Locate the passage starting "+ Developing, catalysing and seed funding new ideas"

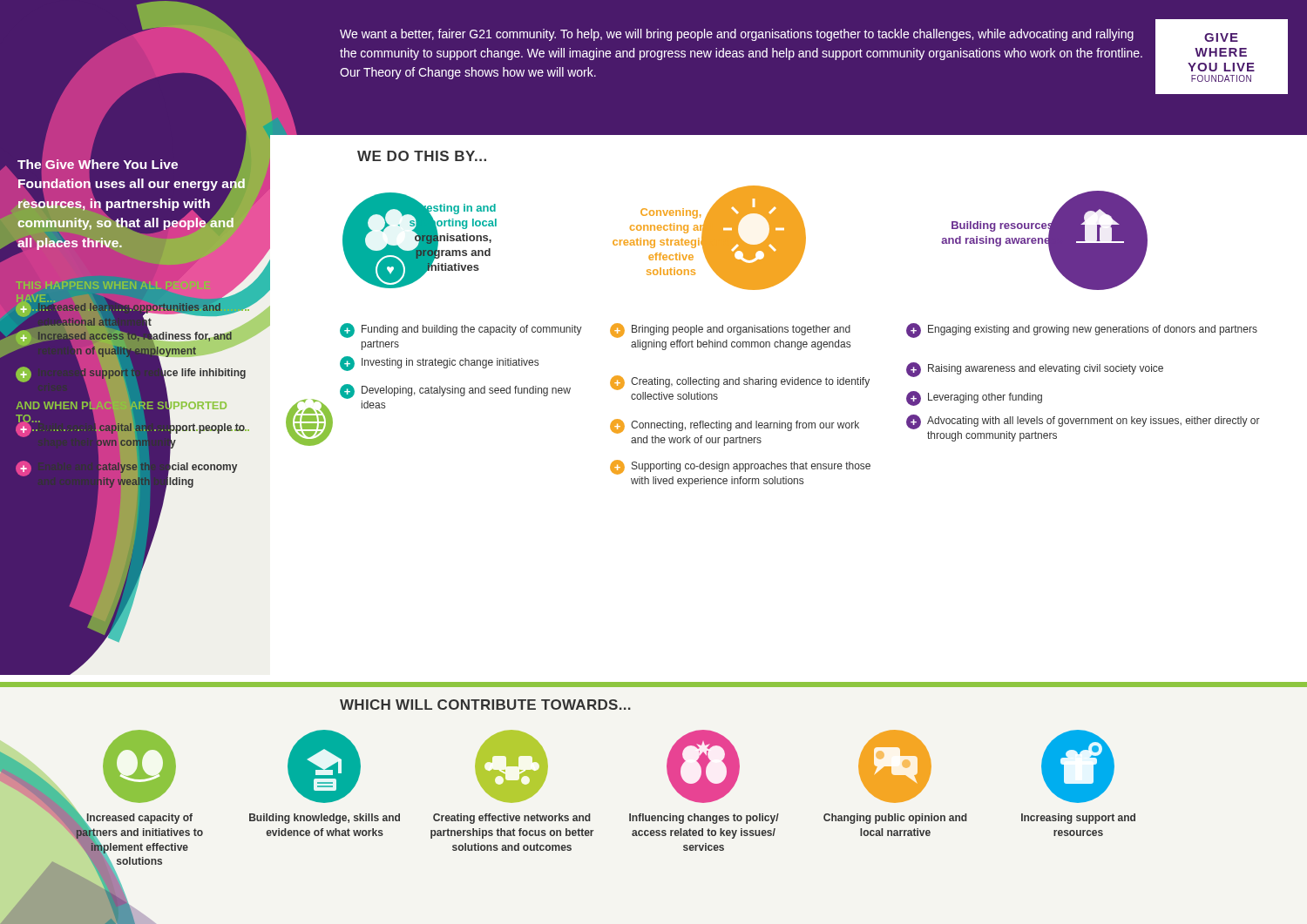pos(464,398)
